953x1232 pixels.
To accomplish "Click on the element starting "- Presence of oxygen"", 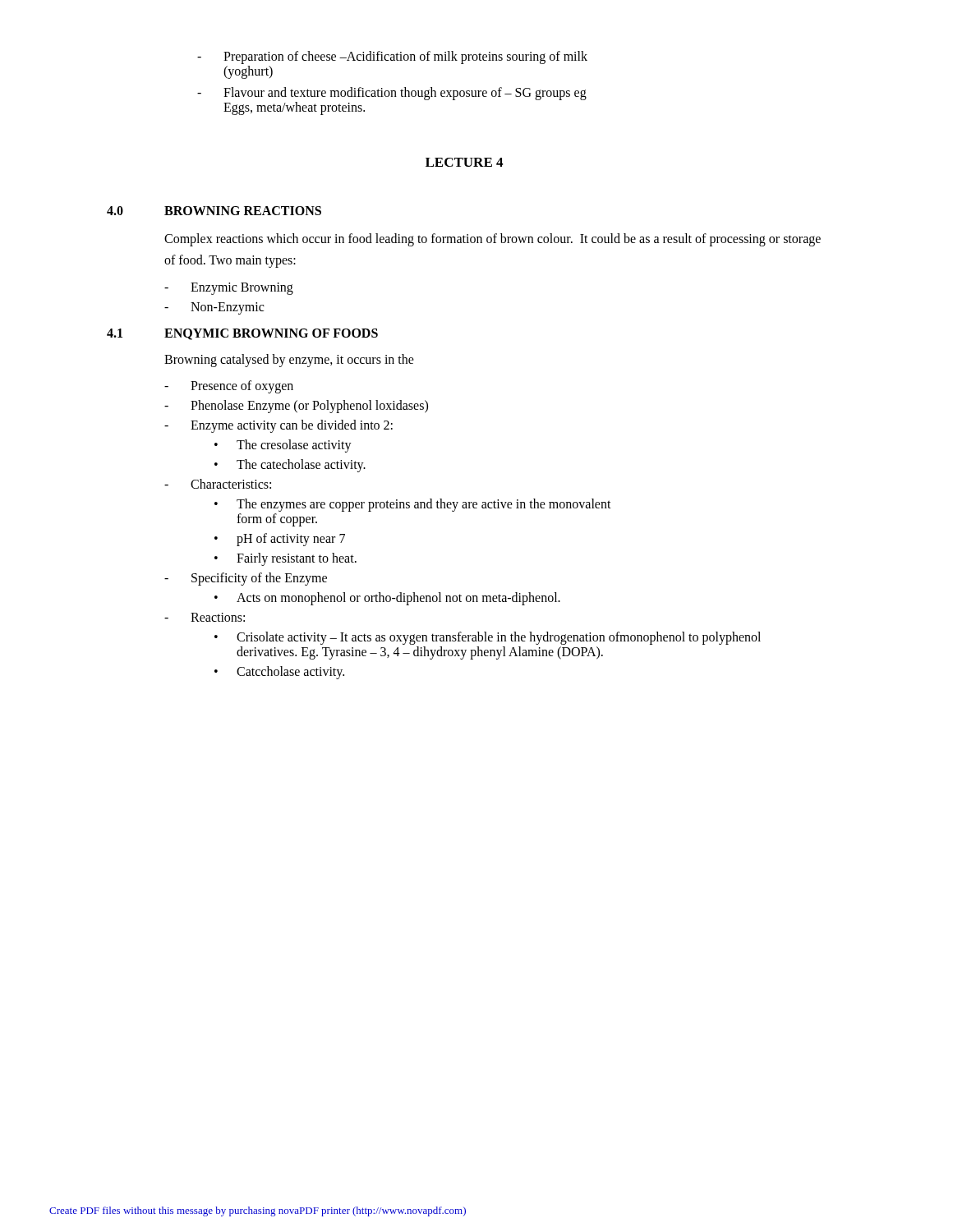I will [x=229, y=386].
